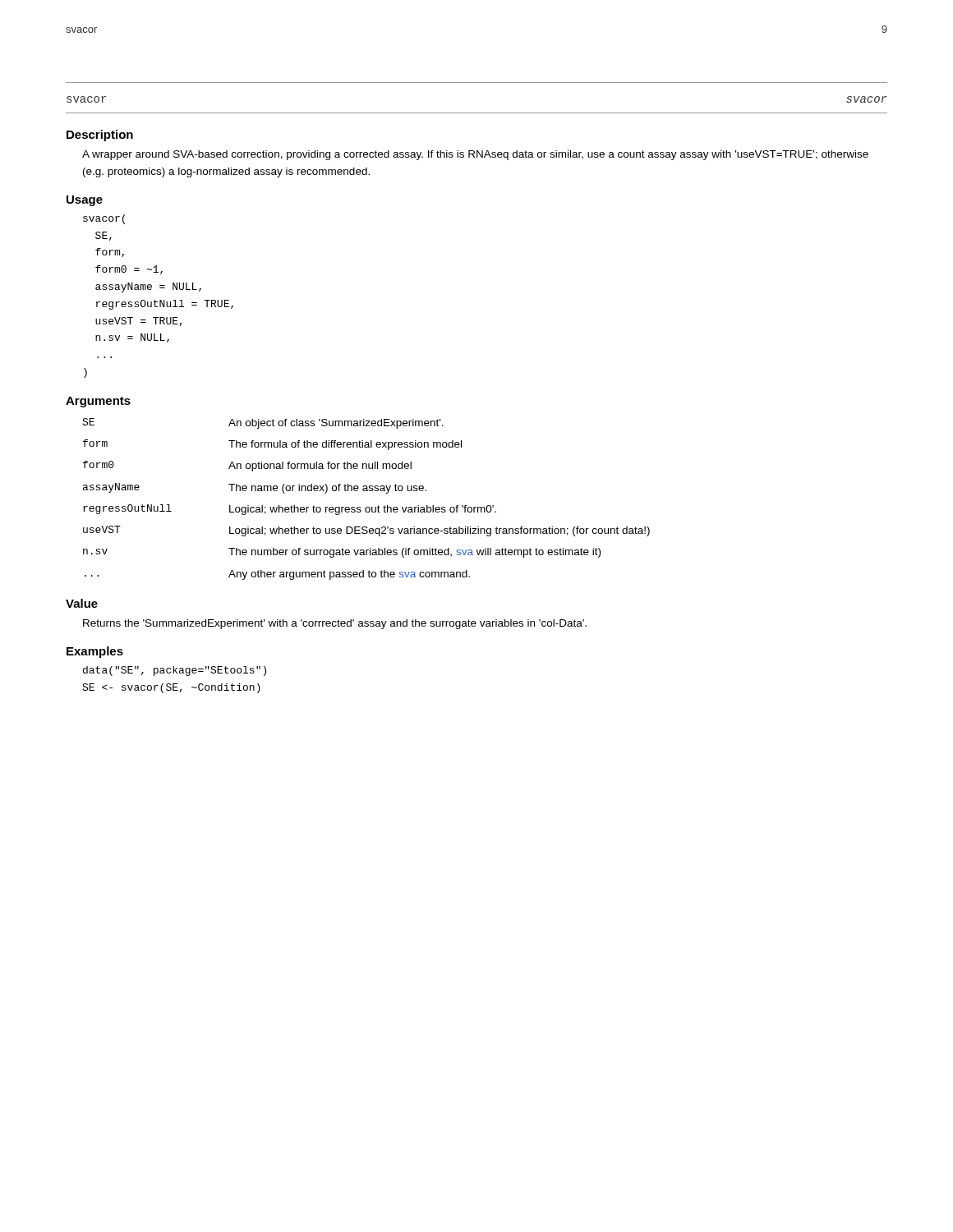Locate the text "data("SE", package="SEtools") SE <- svacor(SE, ~Condition)"

click(175, 679)
